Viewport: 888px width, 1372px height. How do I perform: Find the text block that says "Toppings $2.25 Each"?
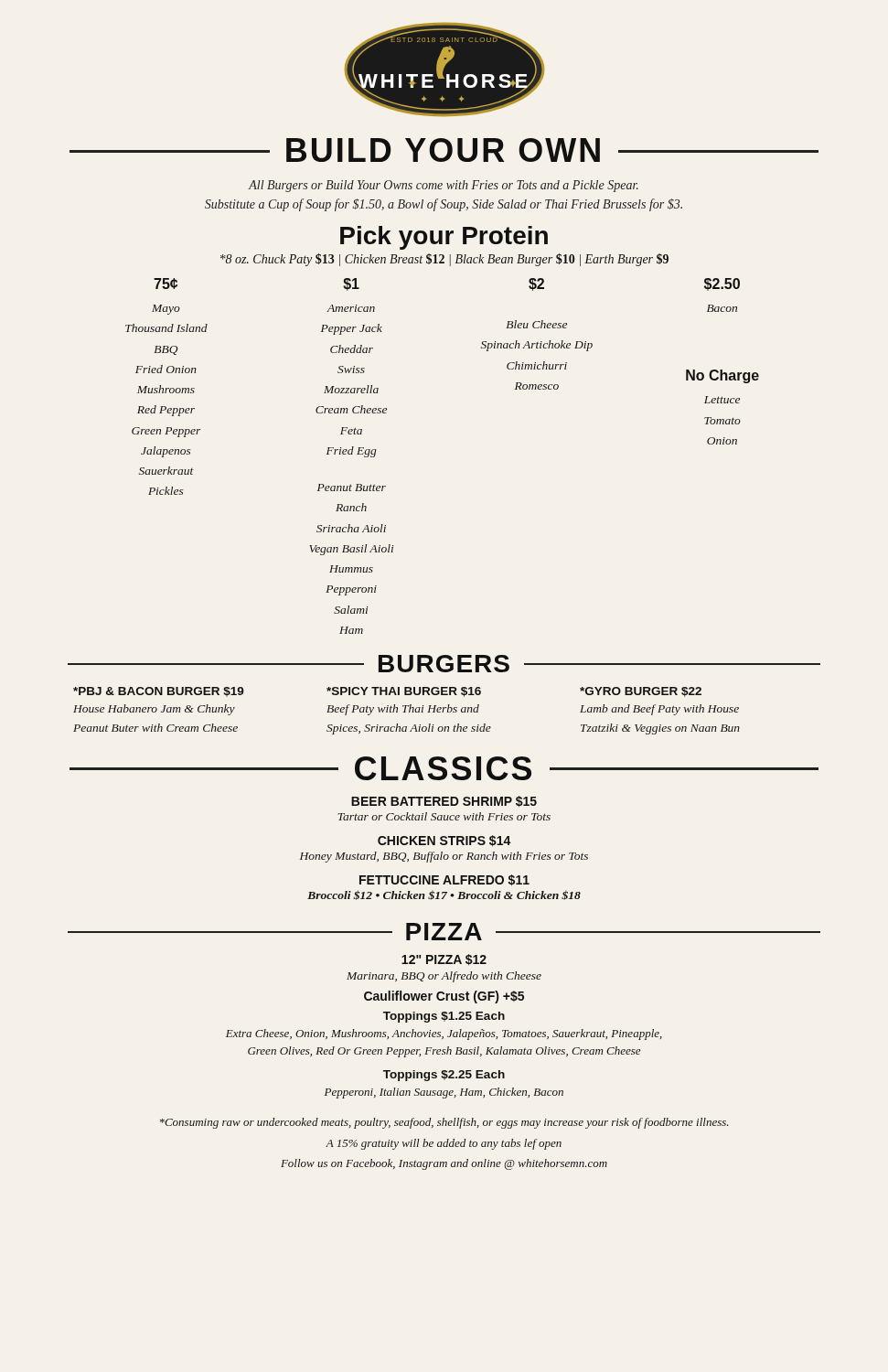444,1084
